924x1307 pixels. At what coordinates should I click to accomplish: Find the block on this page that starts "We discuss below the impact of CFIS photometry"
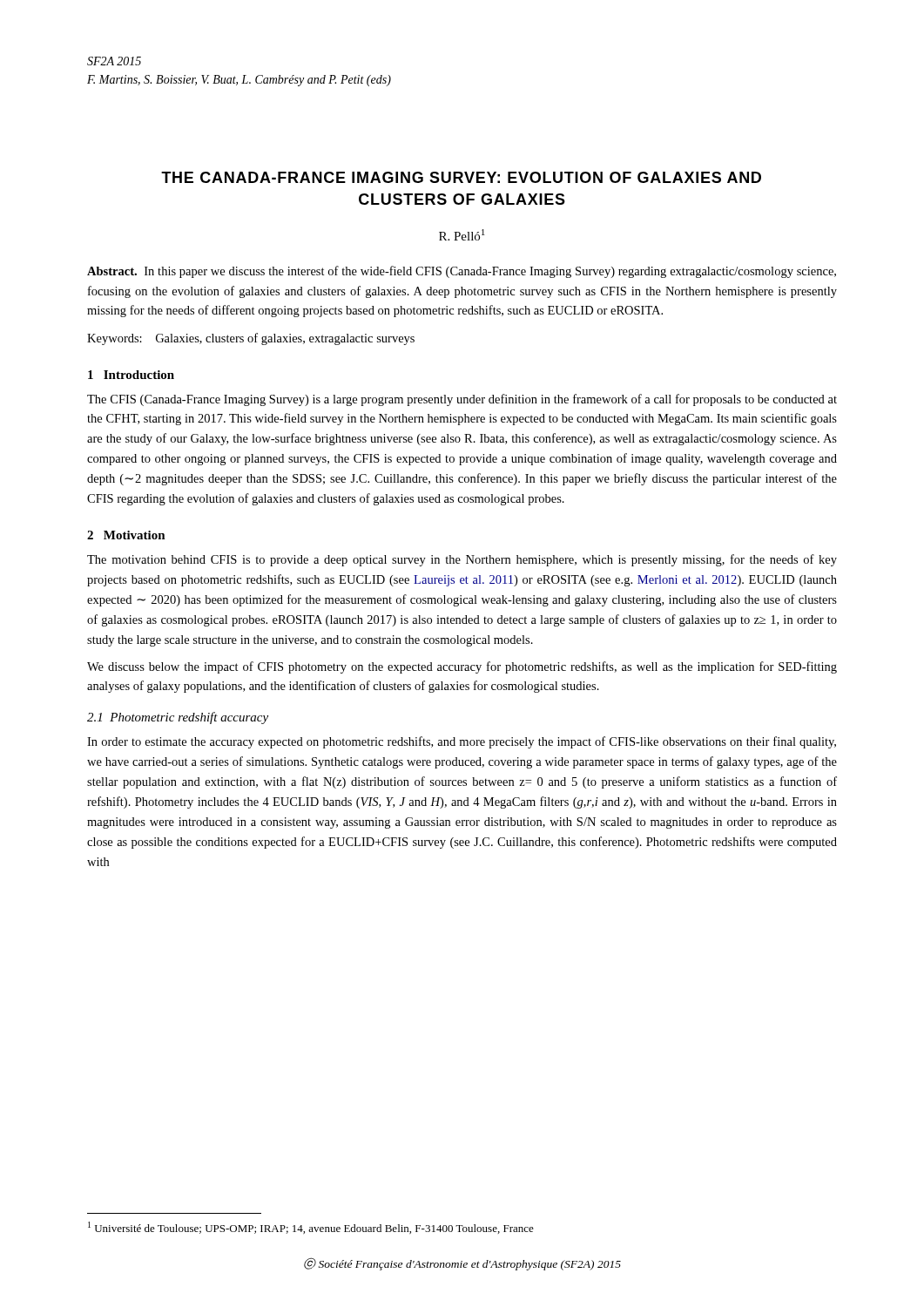coord(462,677)
